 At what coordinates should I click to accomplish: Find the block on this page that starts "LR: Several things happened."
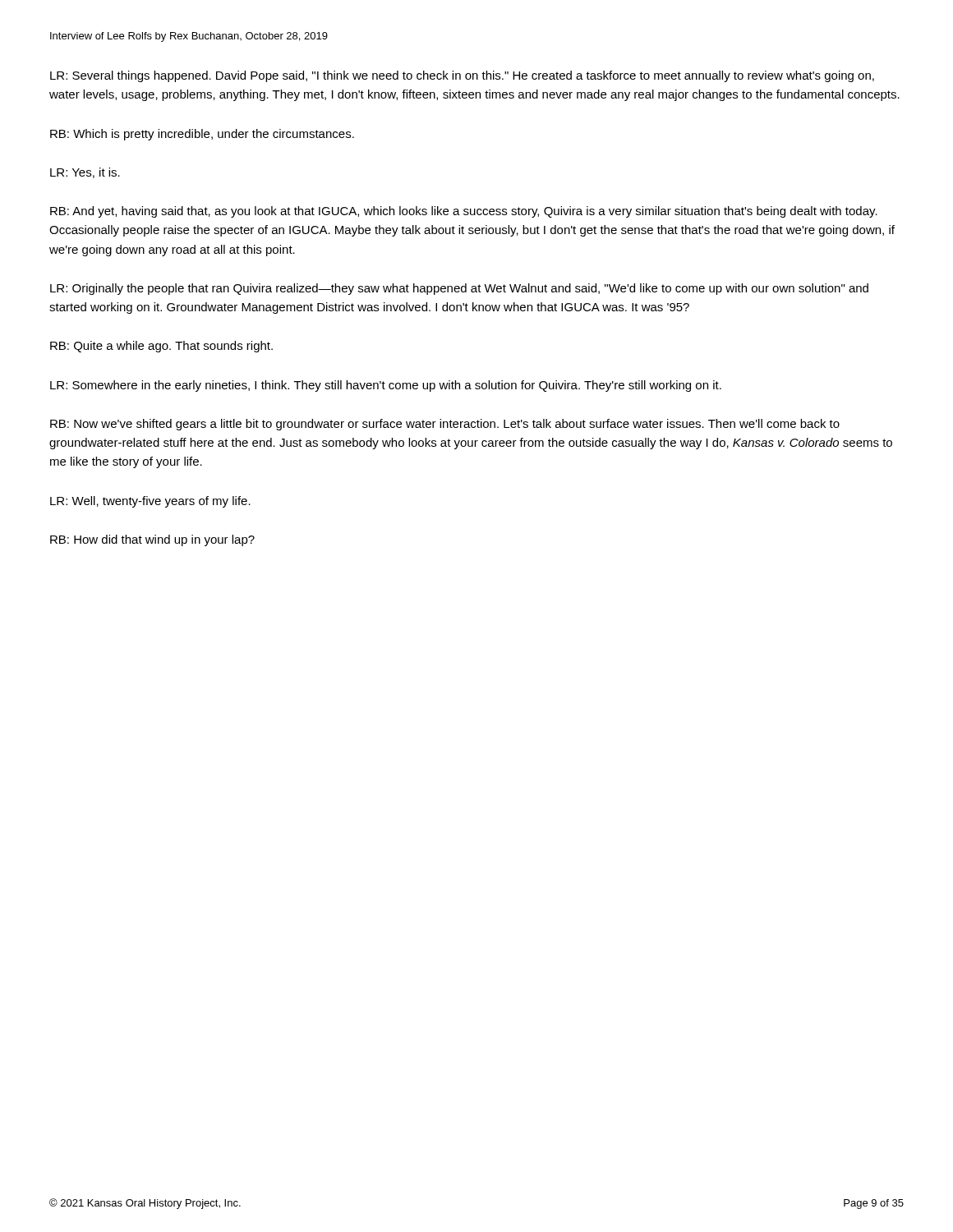tap(475, 85)
